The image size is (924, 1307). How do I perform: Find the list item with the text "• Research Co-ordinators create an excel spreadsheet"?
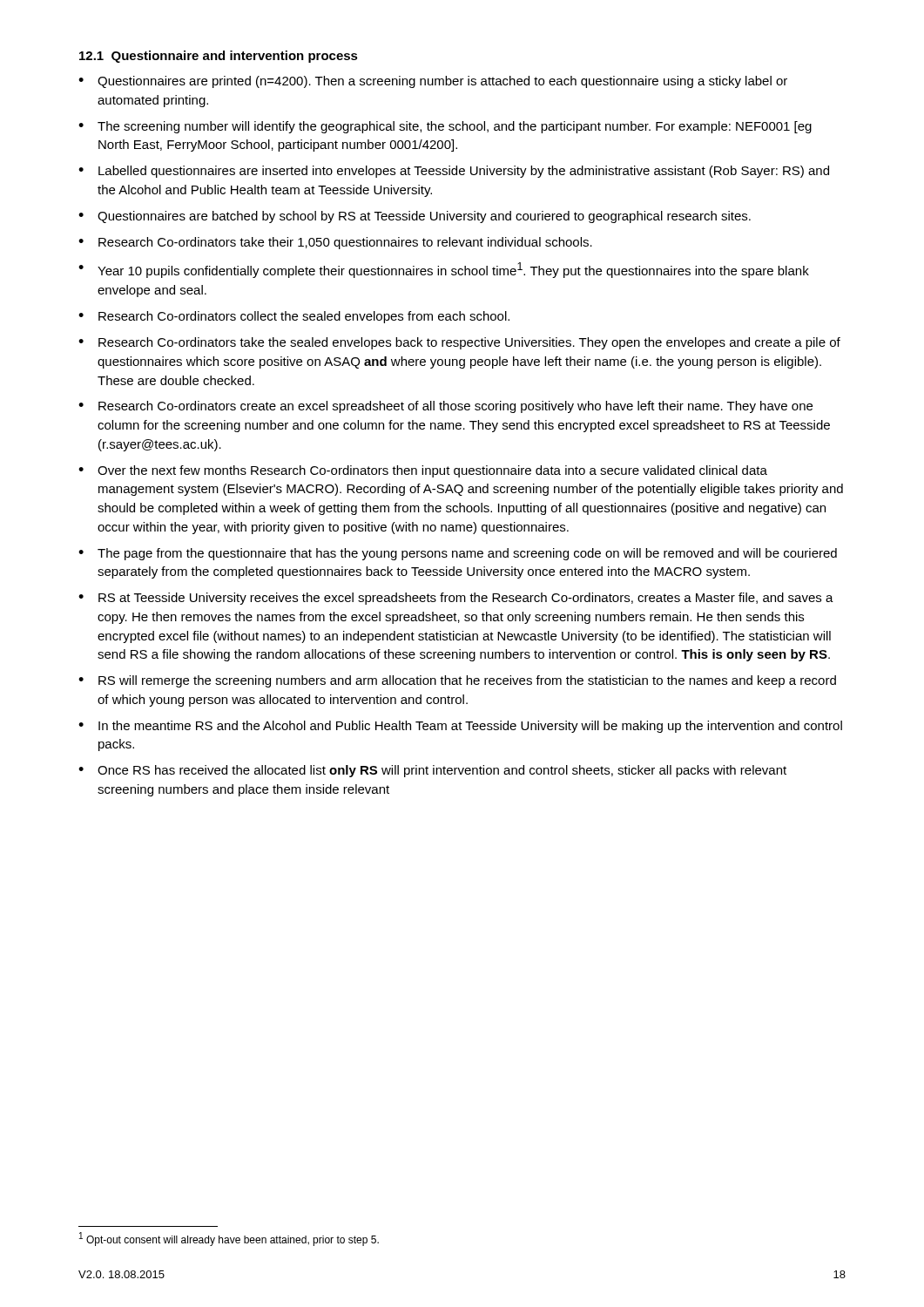(462, 425)
